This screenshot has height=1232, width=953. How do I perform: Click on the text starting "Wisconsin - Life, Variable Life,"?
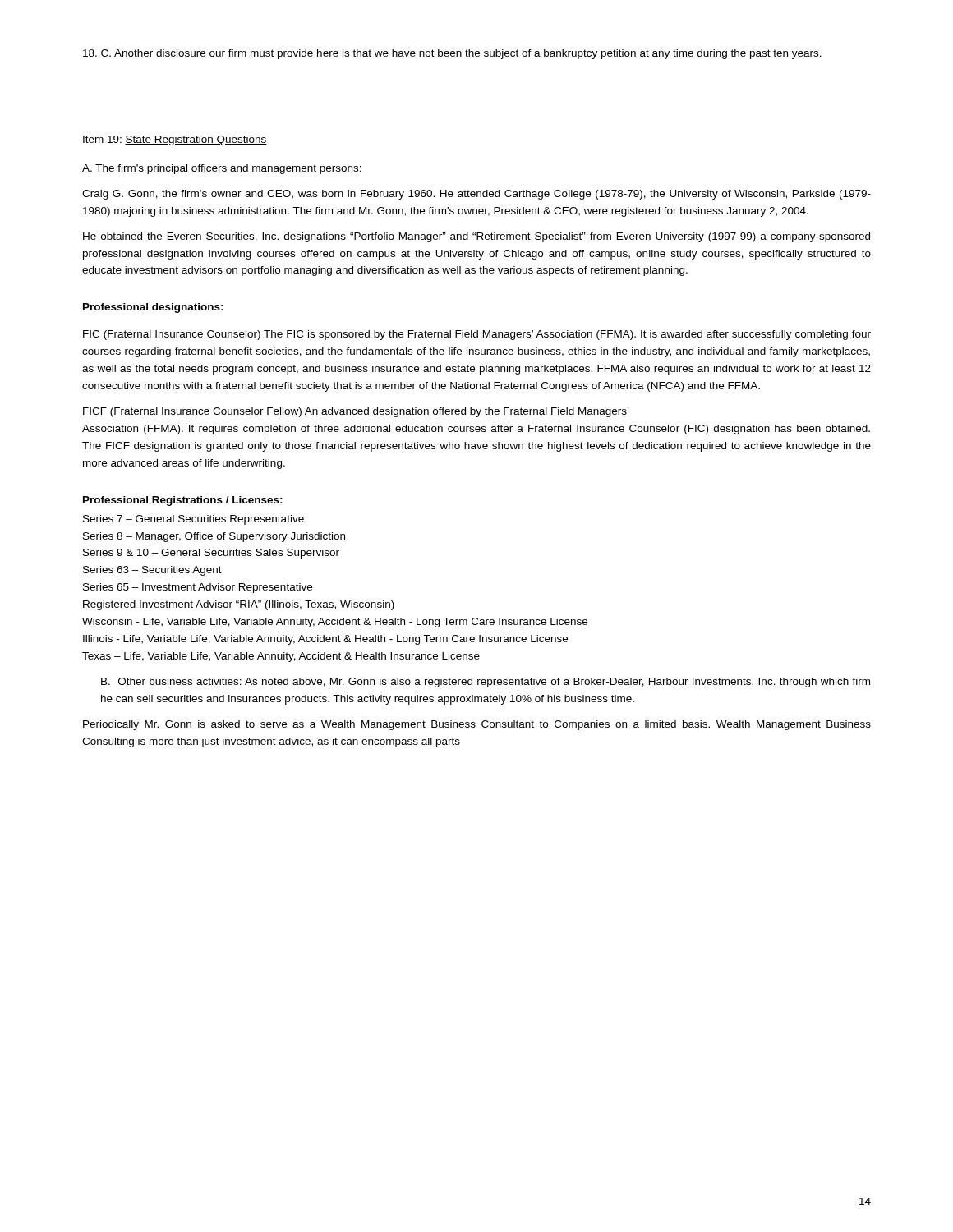click(335, 621)
